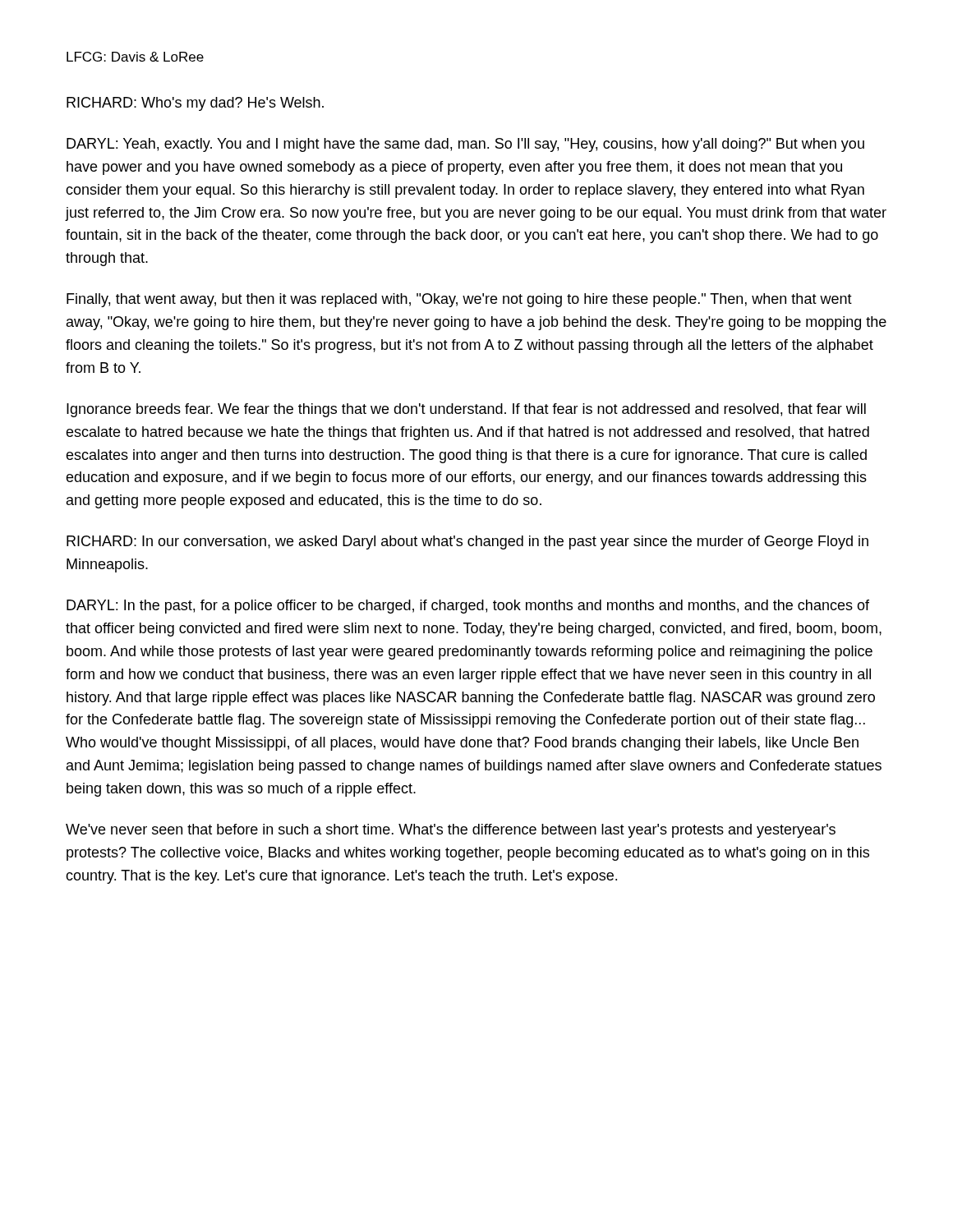Point to the block beginning "RICHARD: In our conversation, we asked Daryl about"
This screenshot has height=1232, width=953.
tap(467, 553)
